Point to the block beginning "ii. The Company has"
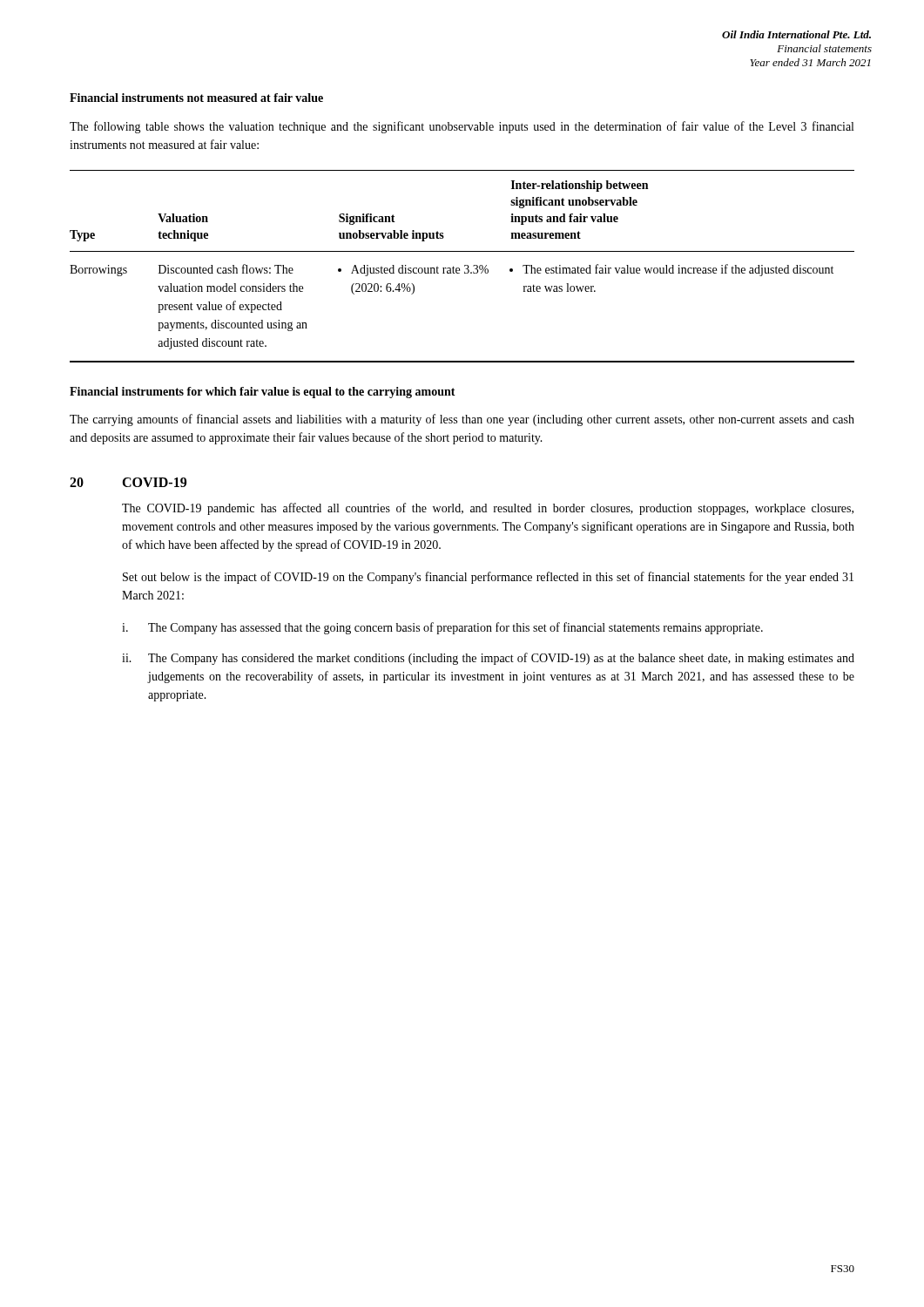 [x=488, y=676]
